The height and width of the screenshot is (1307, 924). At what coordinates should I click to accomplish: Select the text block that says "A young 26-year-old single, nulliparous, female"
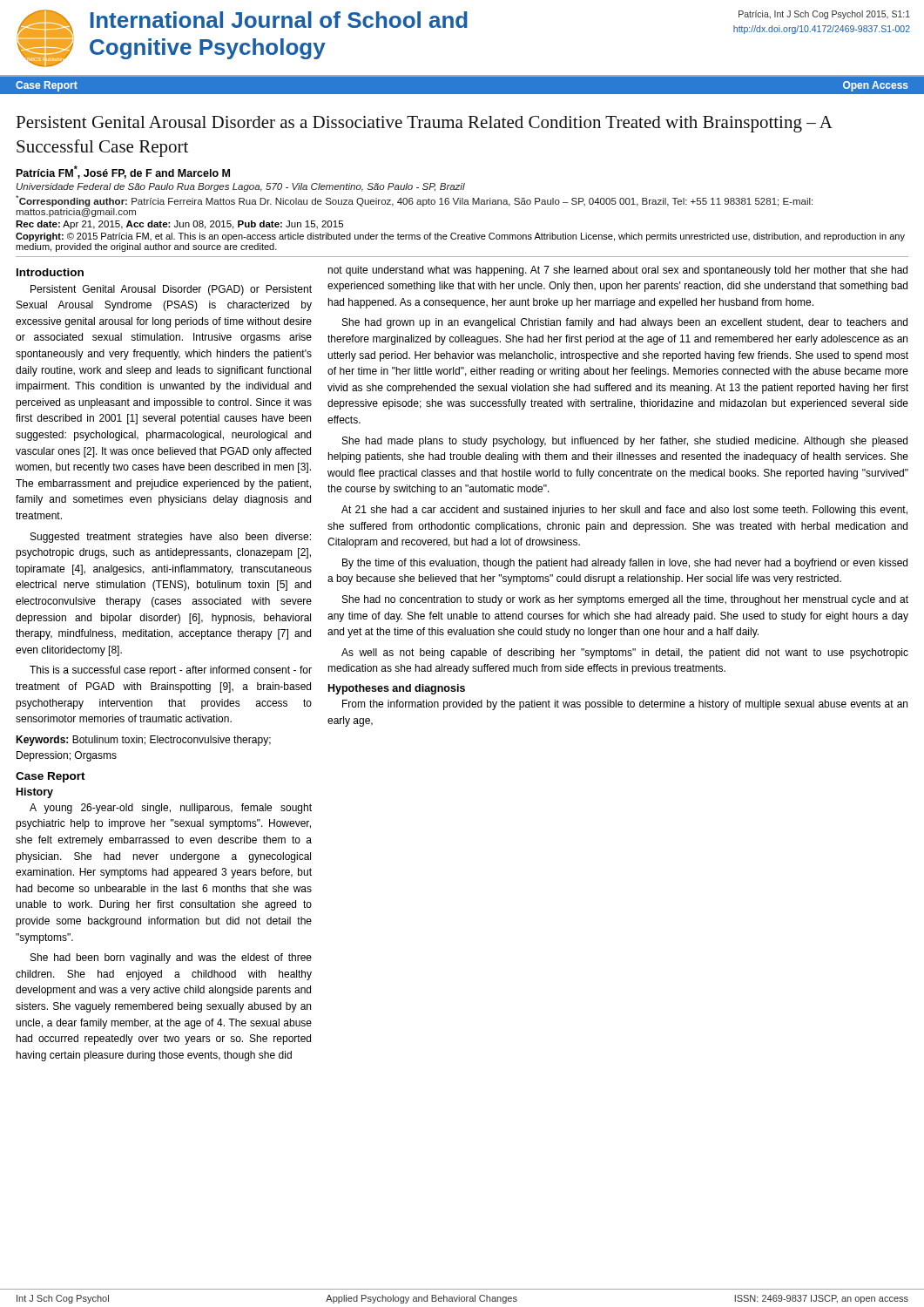coord(164,932)
